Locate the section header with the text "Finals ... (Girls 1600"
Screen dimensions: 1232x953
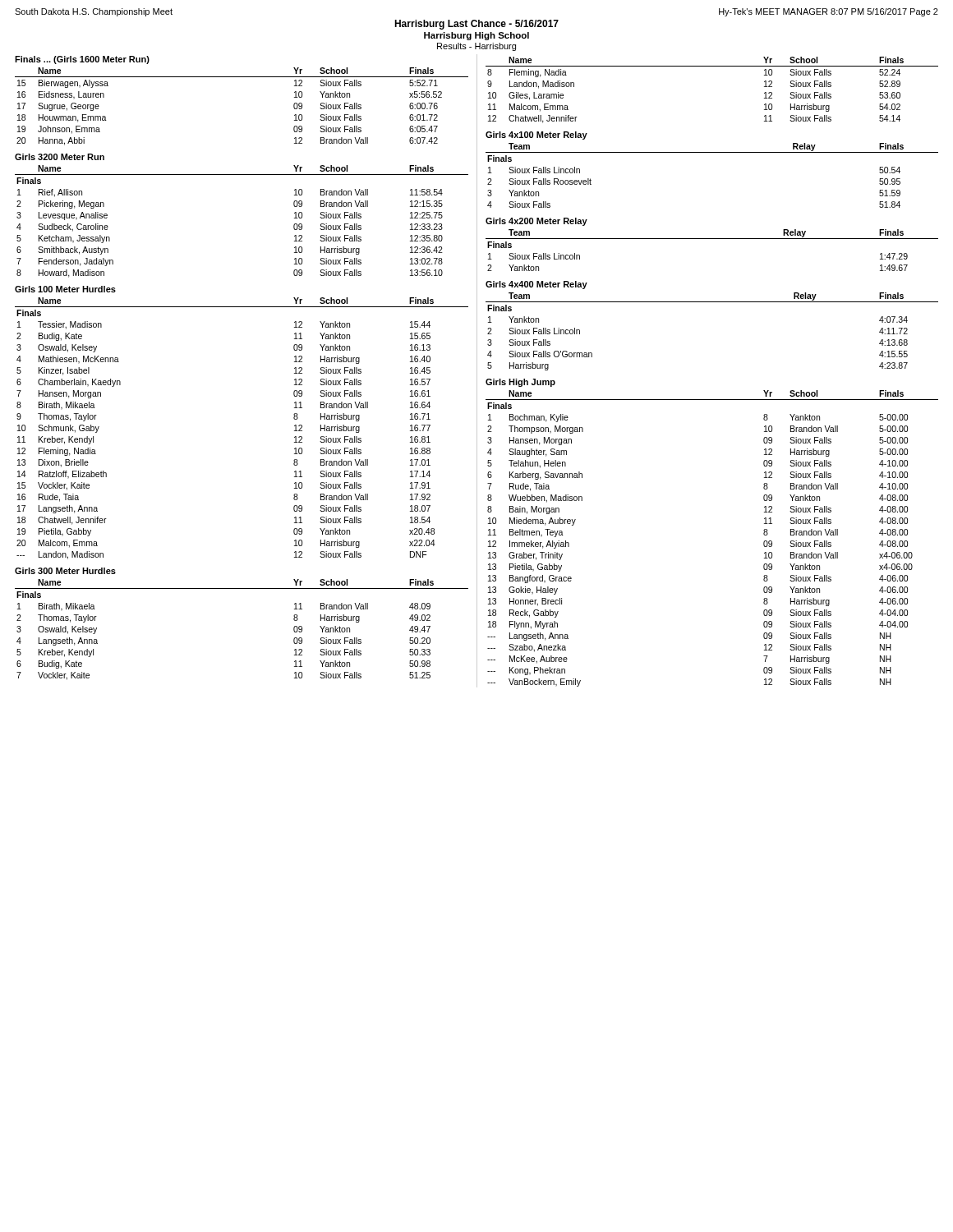point(82,59)
